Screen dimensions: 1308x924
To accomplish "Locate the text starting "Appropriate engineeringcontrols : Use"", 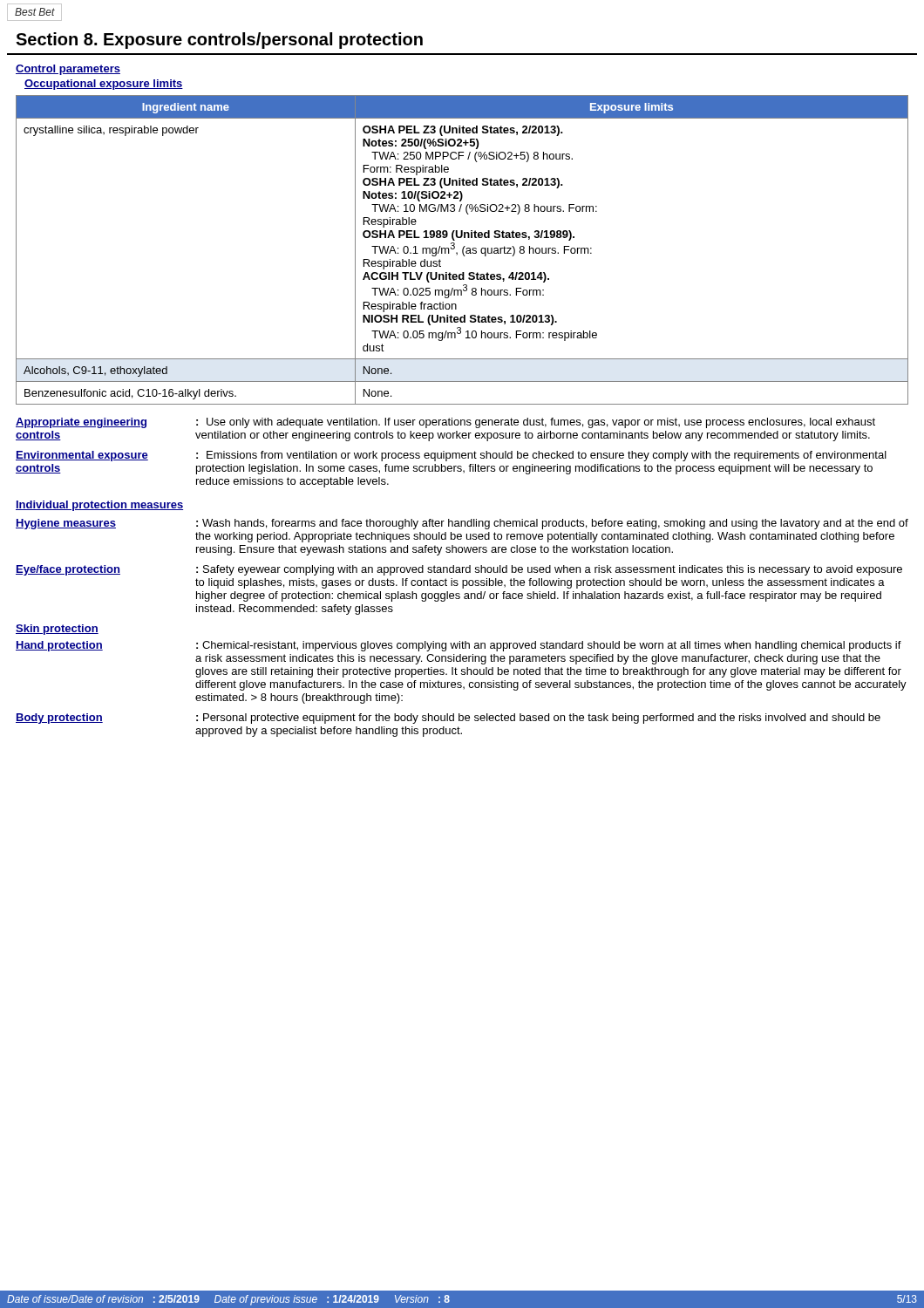I will coord(462,428).
